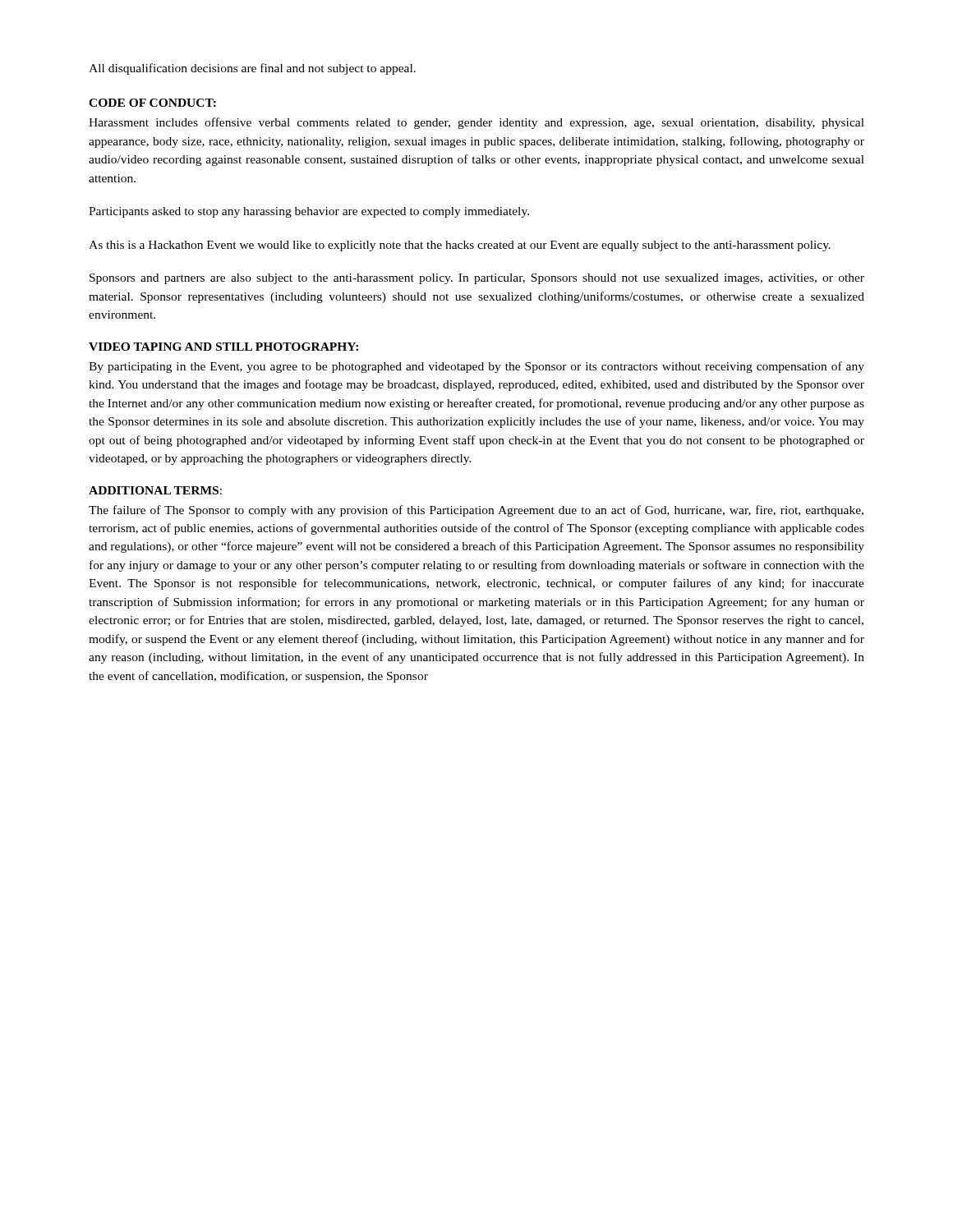Click on the text block starting "VIDEO TAPING AND"
The width and height of the screenshot is (953, 1232).
tap(224, 346)
